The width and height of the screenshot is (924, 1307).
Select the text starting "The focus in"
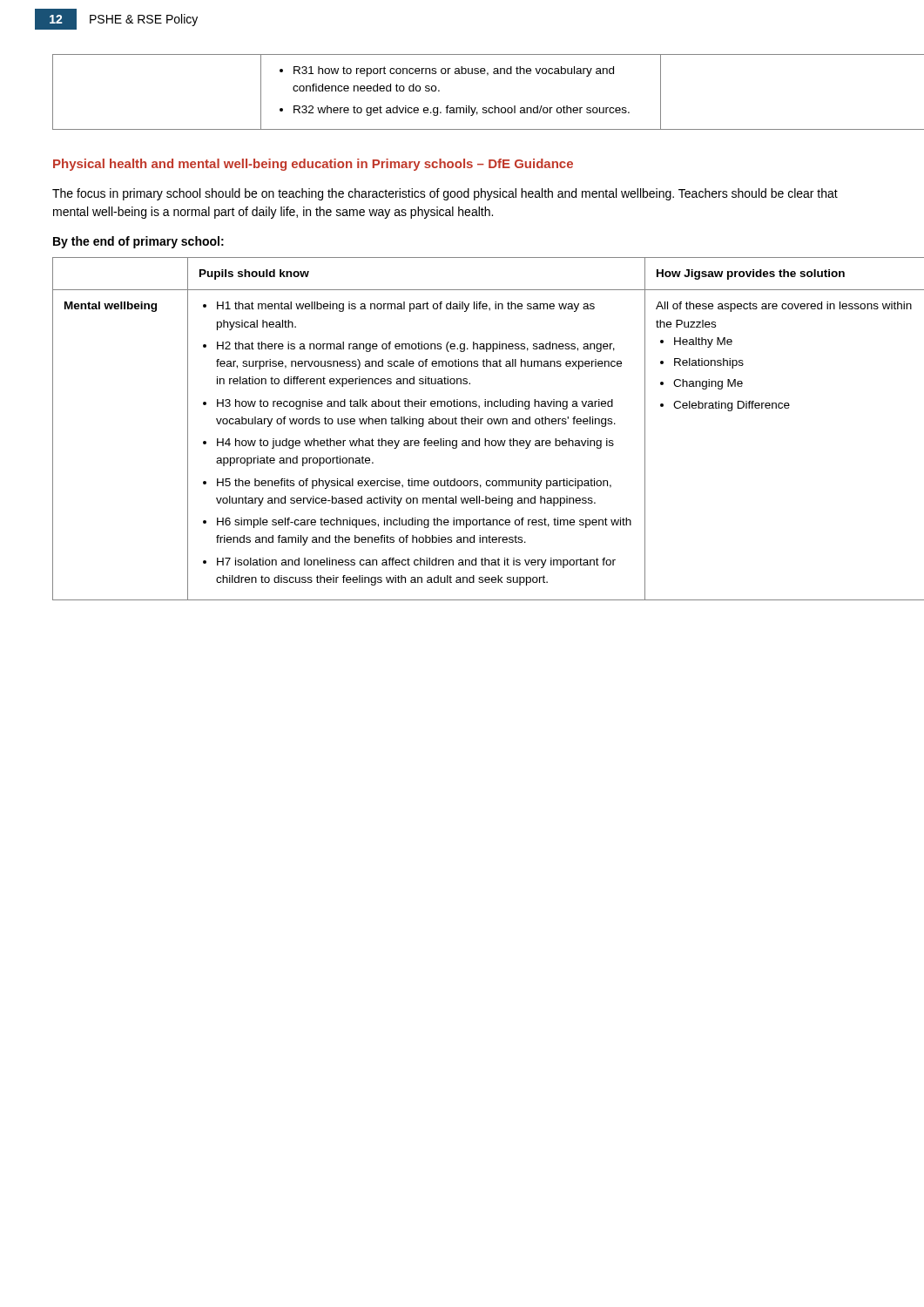point(462,203)
